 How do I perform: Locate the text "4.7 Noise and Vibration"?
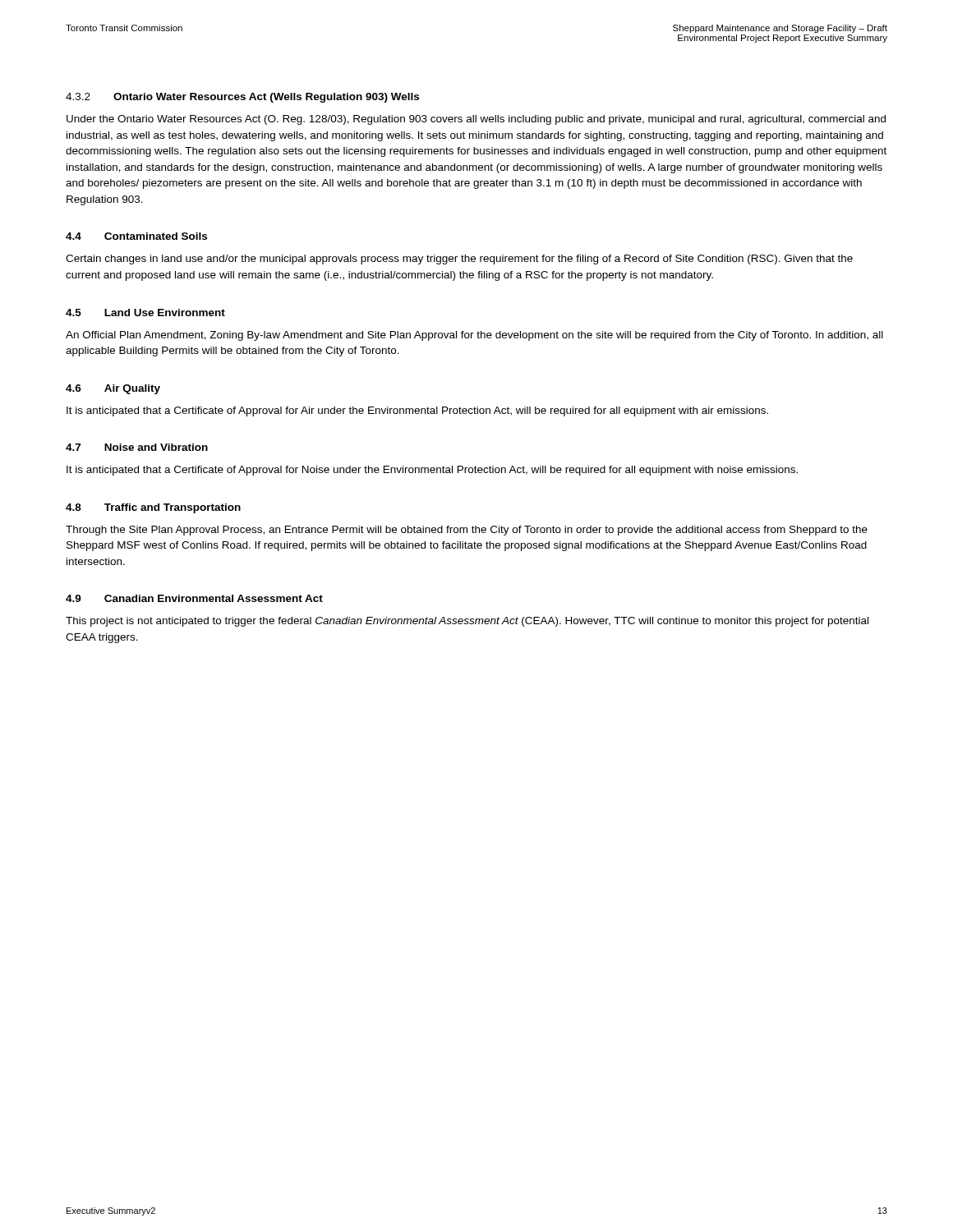[137, 447]
